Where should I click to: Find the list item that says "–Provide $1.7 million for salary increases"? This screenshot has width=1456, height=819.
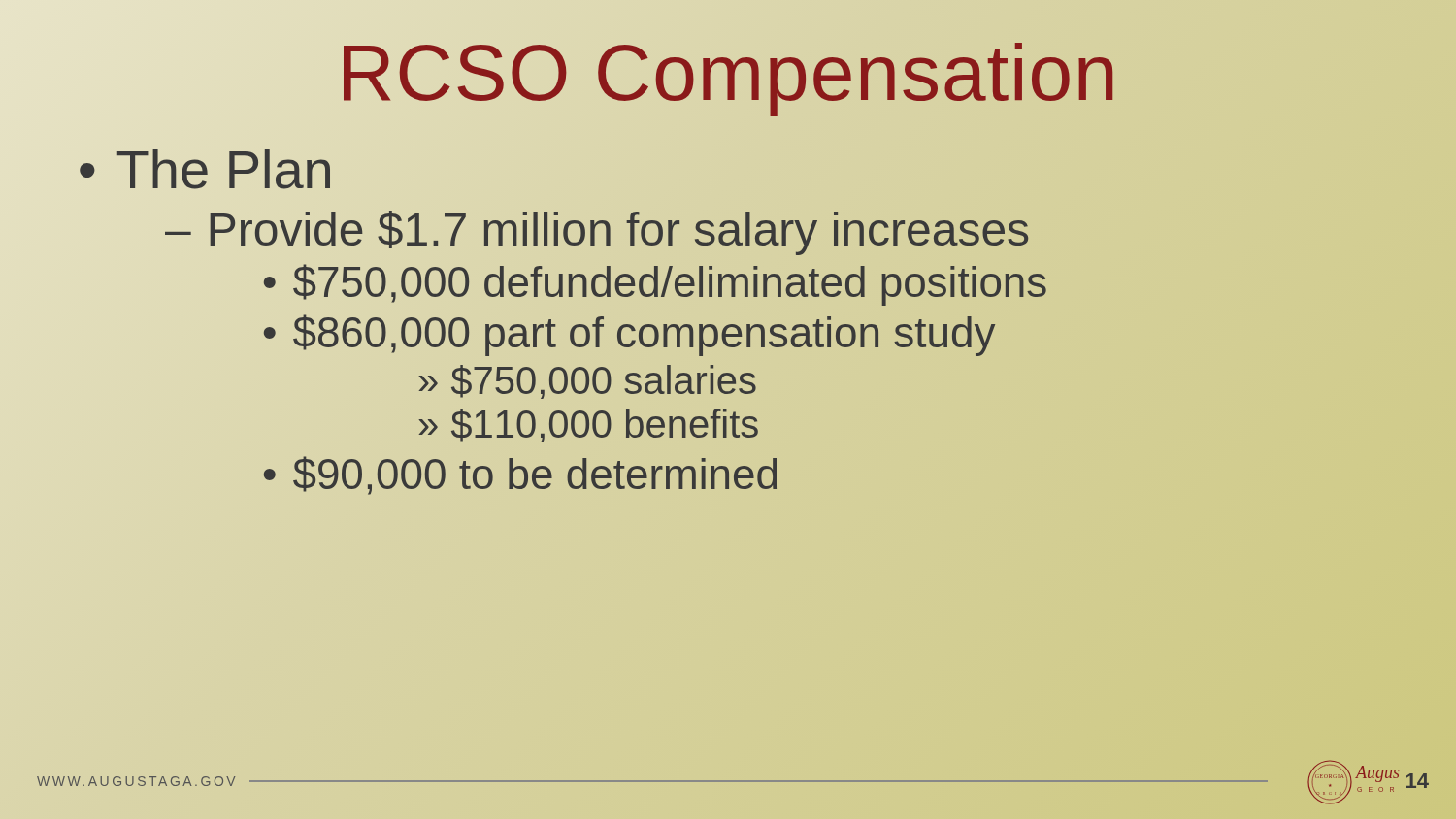coord(597,229)
